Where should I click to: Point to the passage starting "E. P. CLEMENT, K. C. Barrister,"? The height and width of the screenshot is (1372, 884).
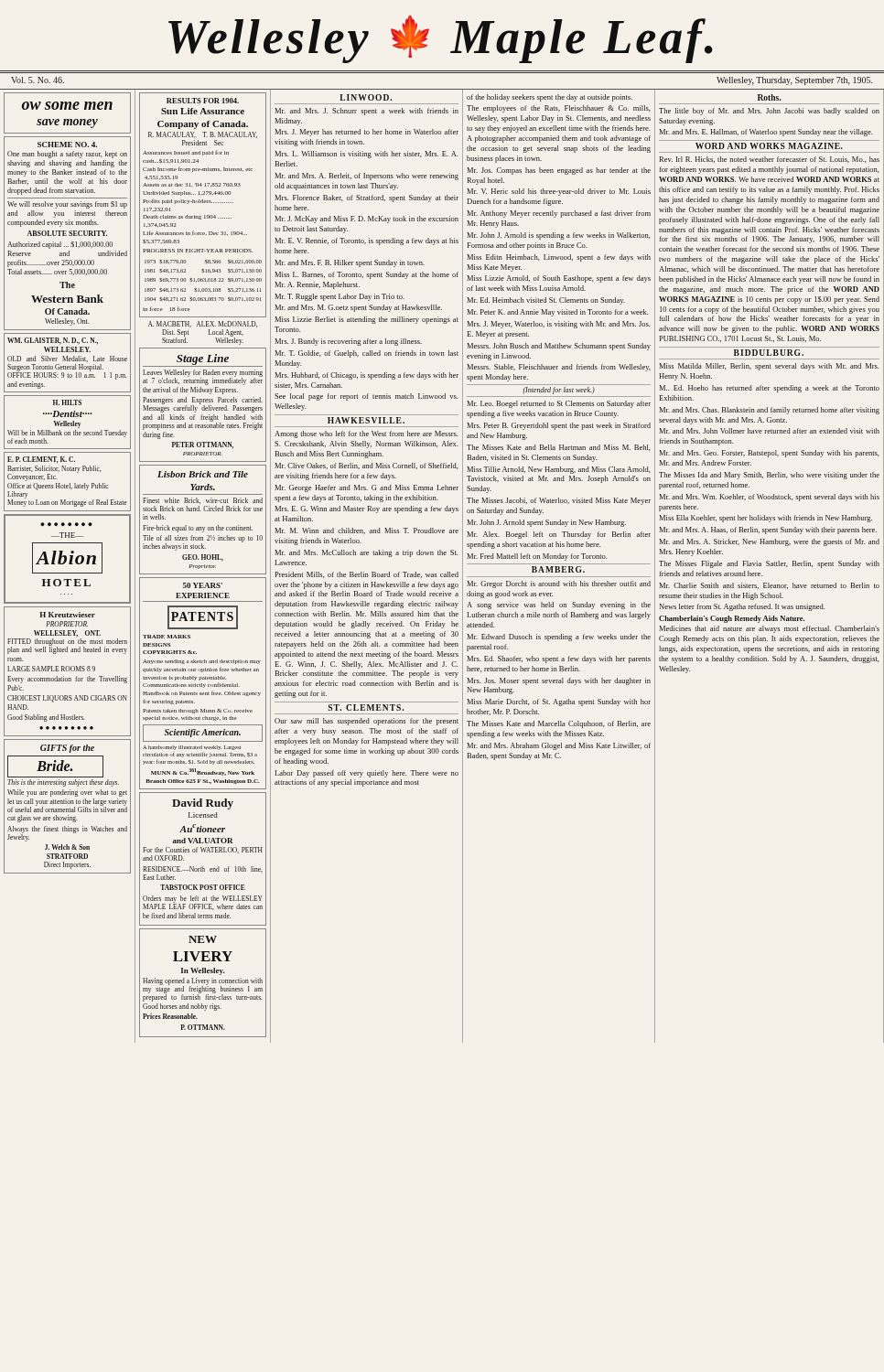[x=67, y=481]
